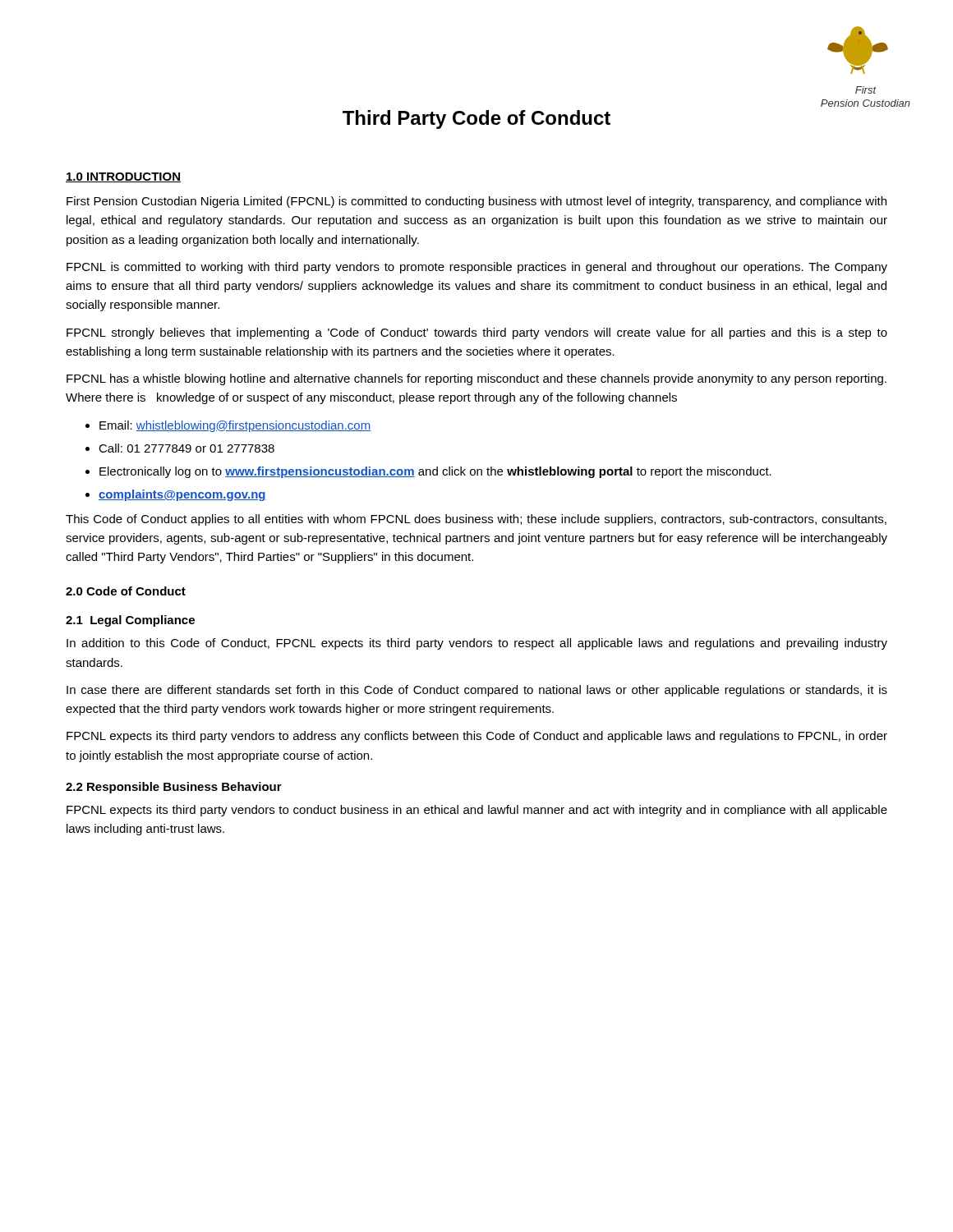
Task: Find the text starting "FPCNL strongly believes that implementing a 'Code of"
Action: [x=476, y=341]
